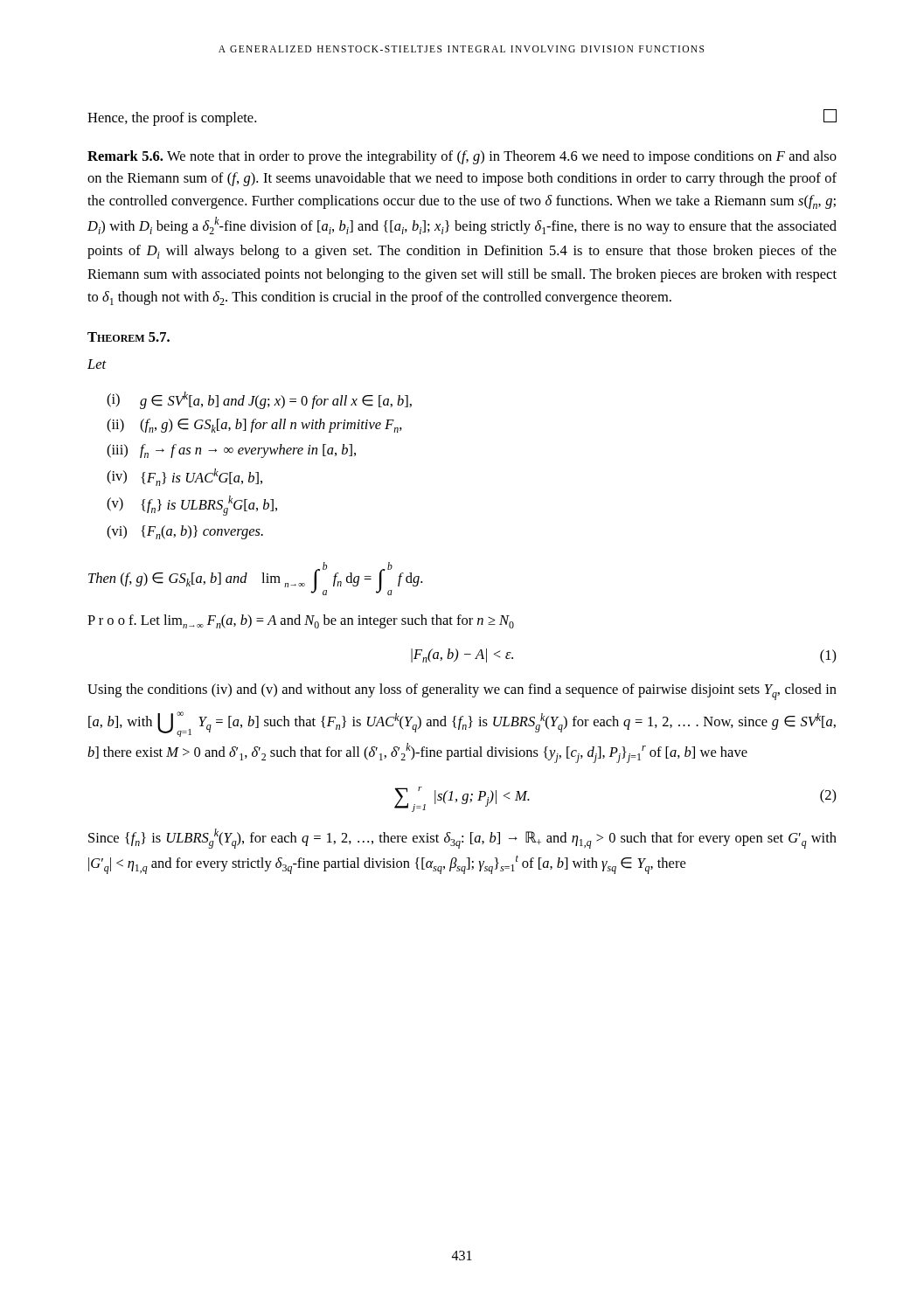Viewport: 924px width, 1311px height.
Task: Select the formula containing "∑ r j=1 |s(1,"
Action: (x=462, y=795)
